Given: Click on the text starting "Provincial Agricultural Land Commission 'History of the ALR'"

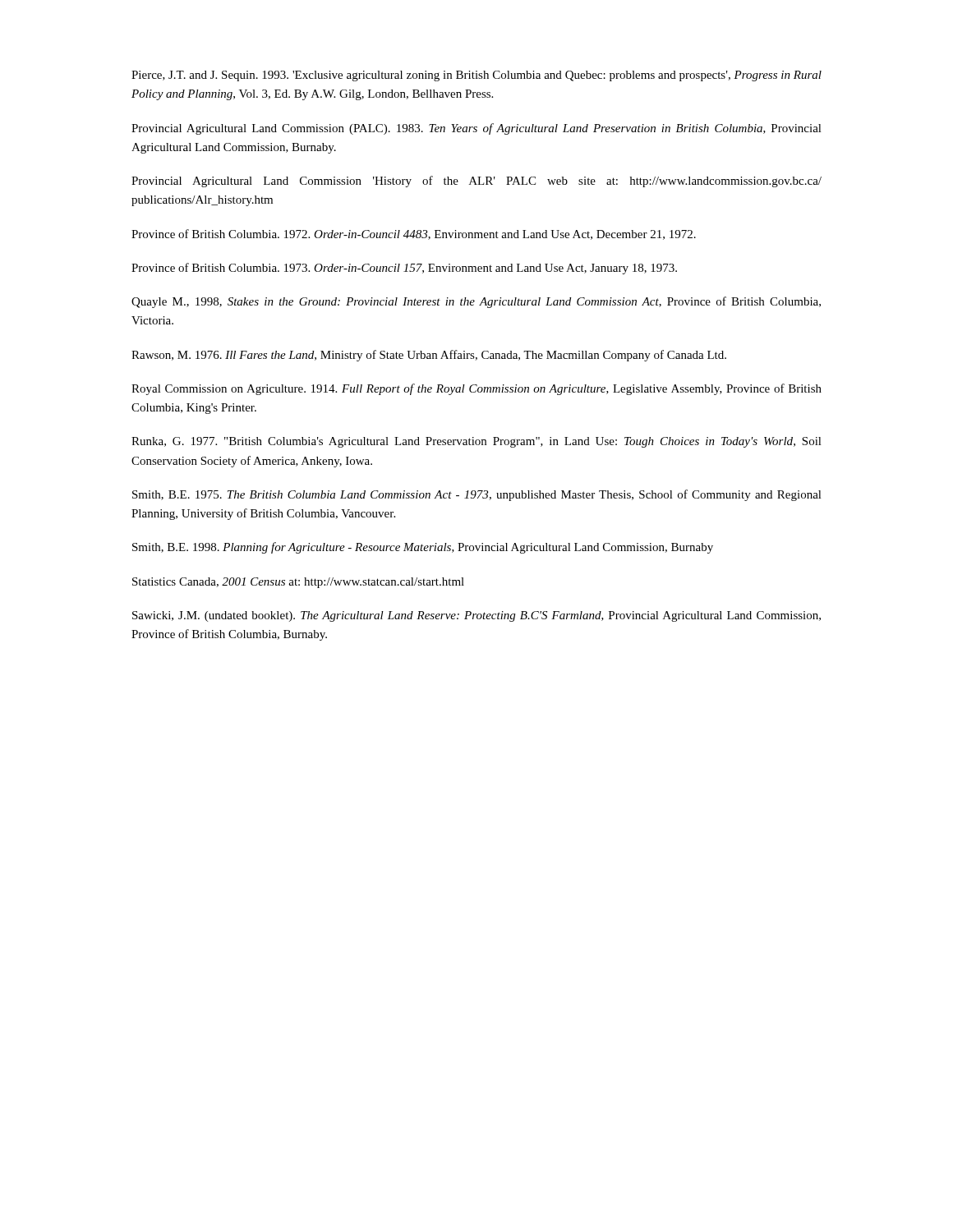Looking at the screenshot, I should tap(476, 190).
